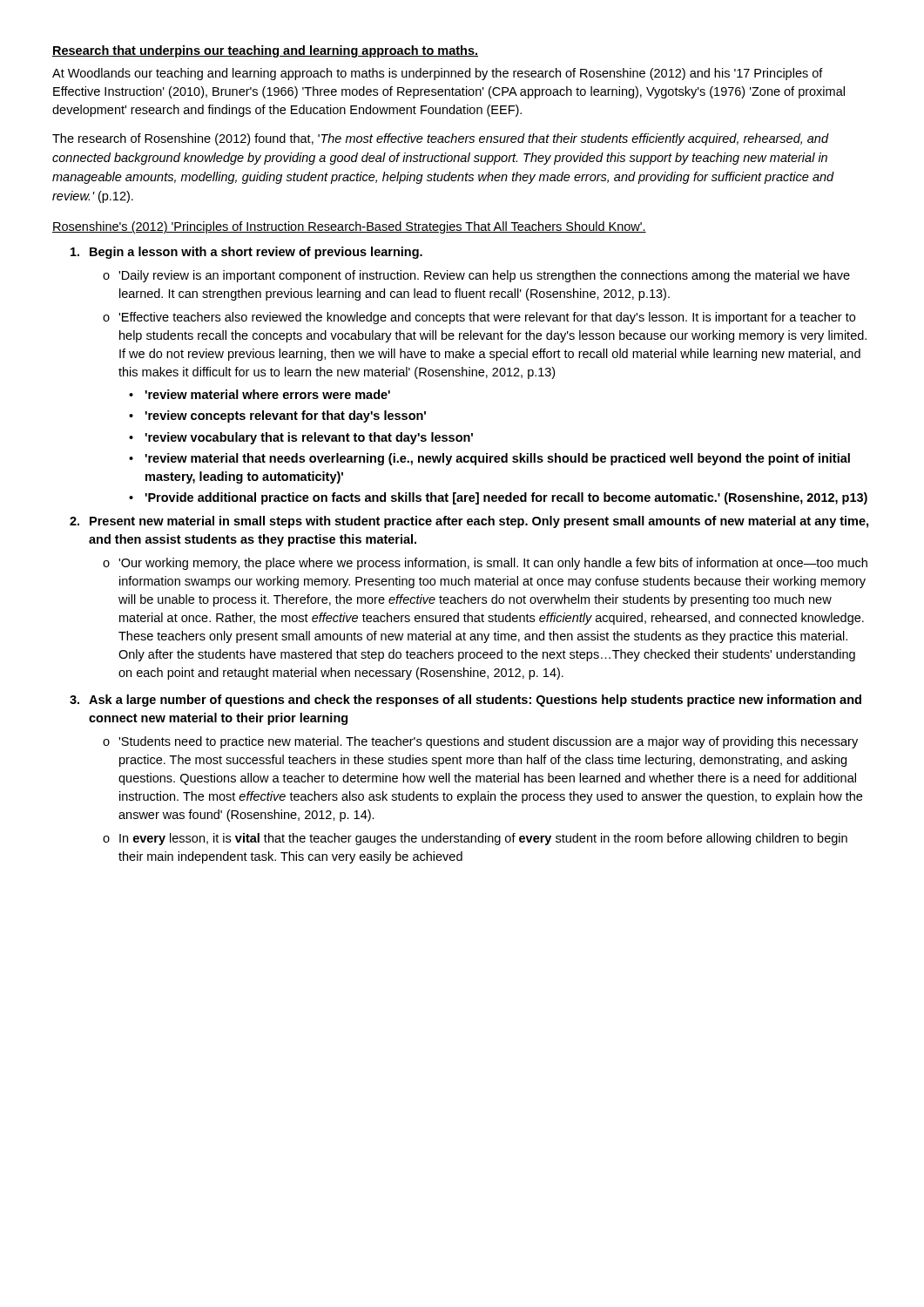Find the block on this page that starts "• 'Provide additional"
Screen dimensions: 1307x924
point(498,498)
